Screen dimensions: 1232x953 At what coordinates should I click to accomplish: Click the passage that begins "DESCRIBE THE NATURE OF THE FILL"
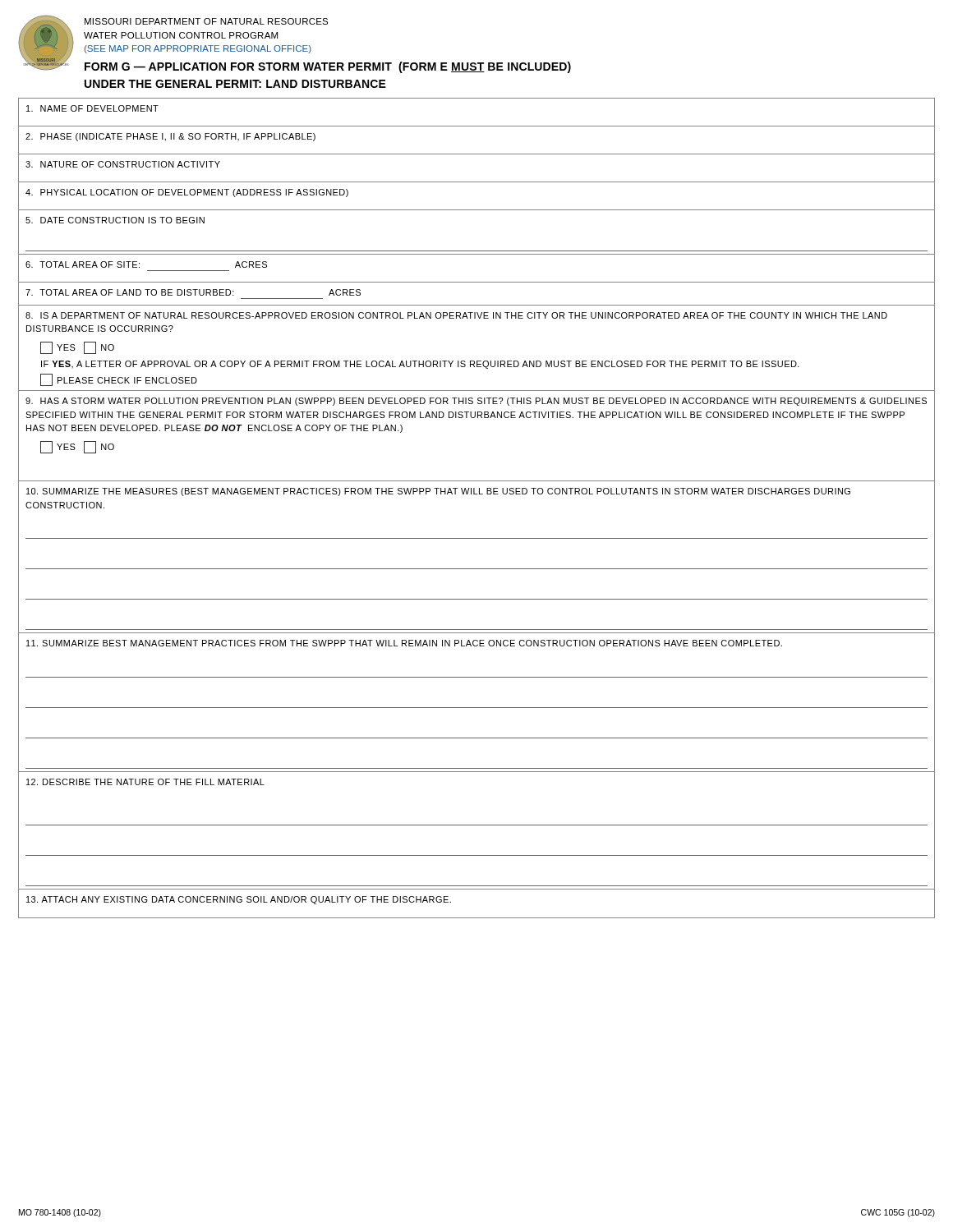pos(476,831)
